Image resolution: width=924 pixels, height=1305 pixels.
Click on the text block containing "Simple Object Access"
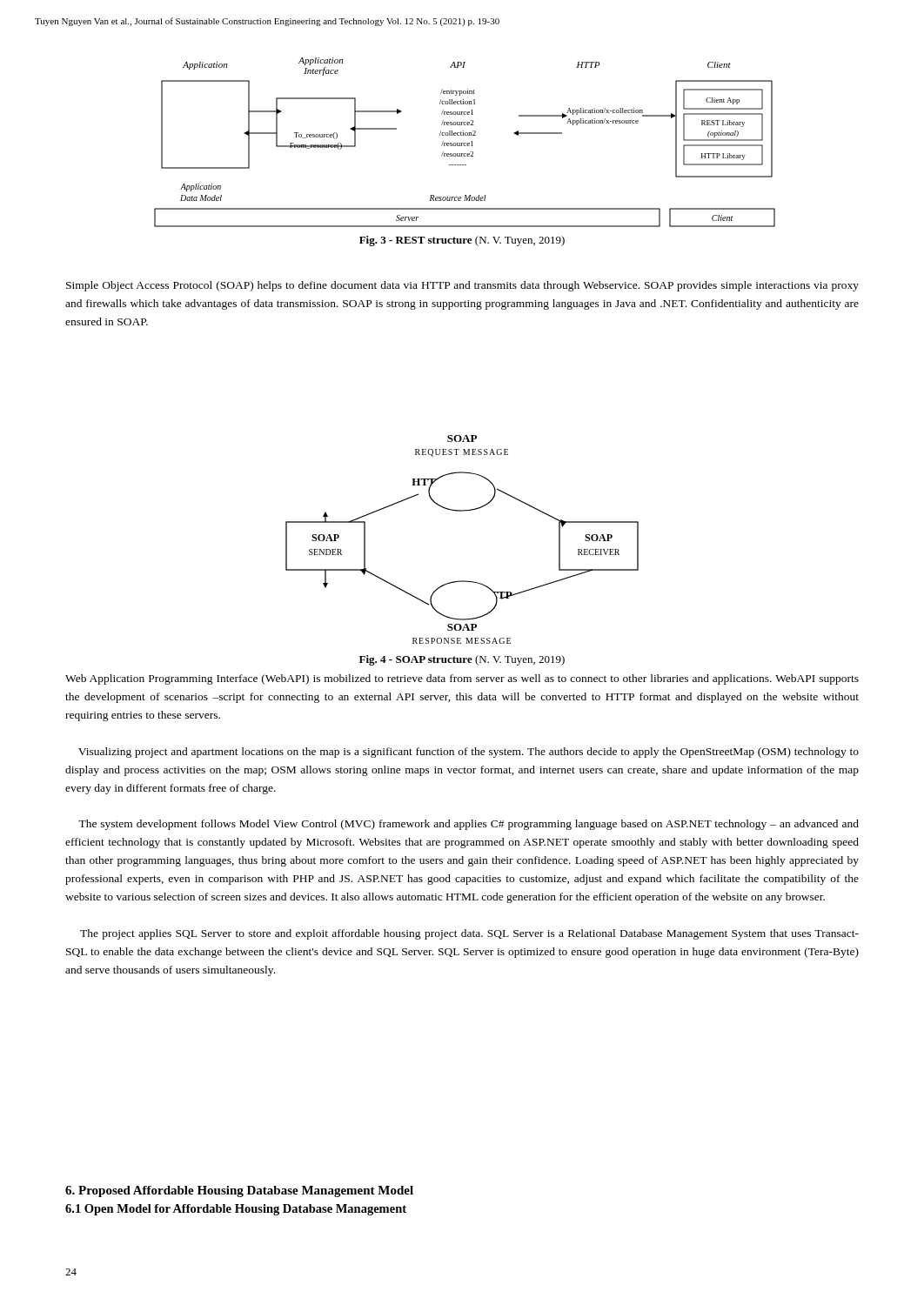462,303
